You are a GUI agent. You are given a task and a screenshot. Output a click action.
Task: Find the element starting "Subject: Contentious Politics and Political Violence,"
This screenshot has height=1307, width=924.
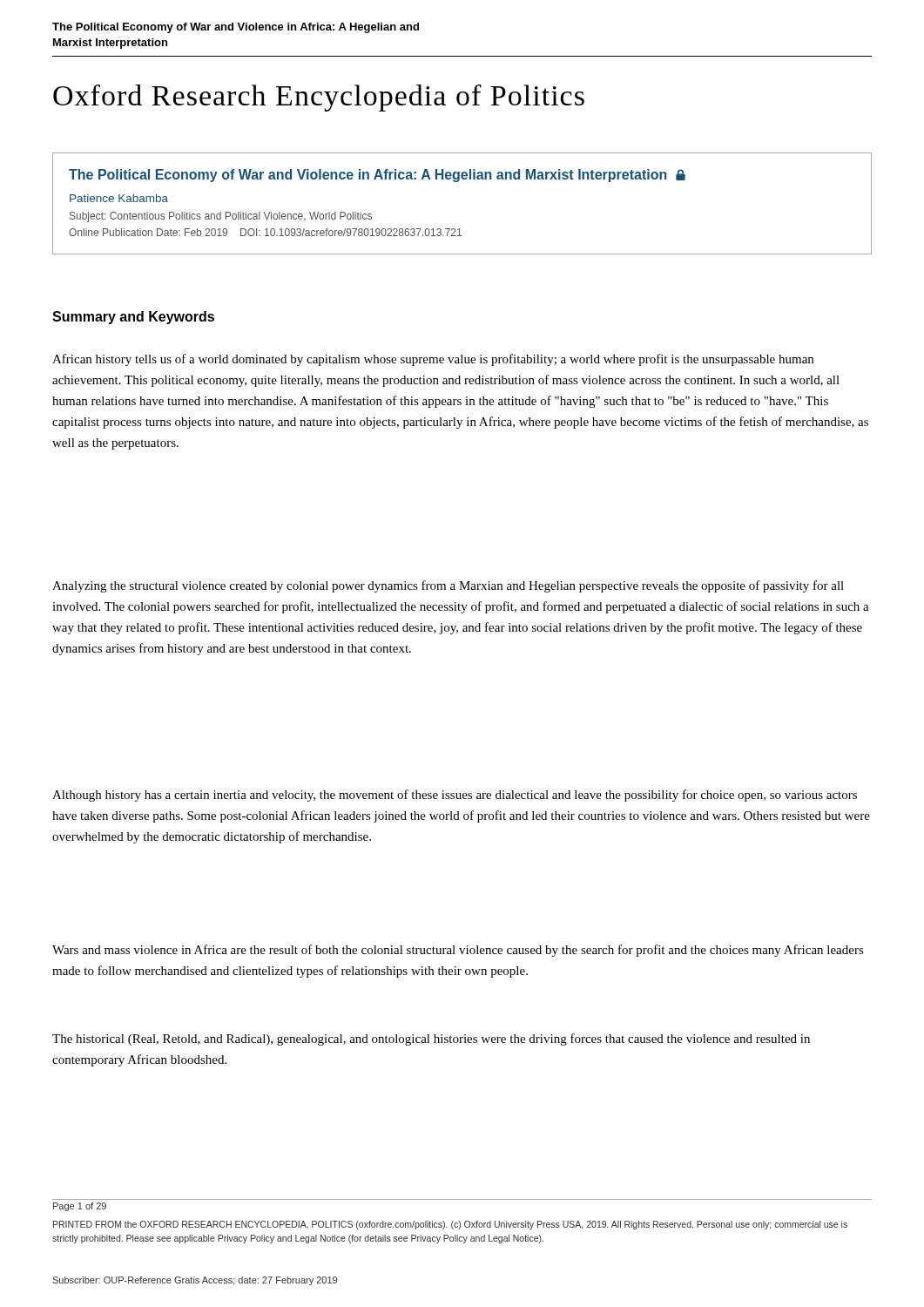coord(266,224)
